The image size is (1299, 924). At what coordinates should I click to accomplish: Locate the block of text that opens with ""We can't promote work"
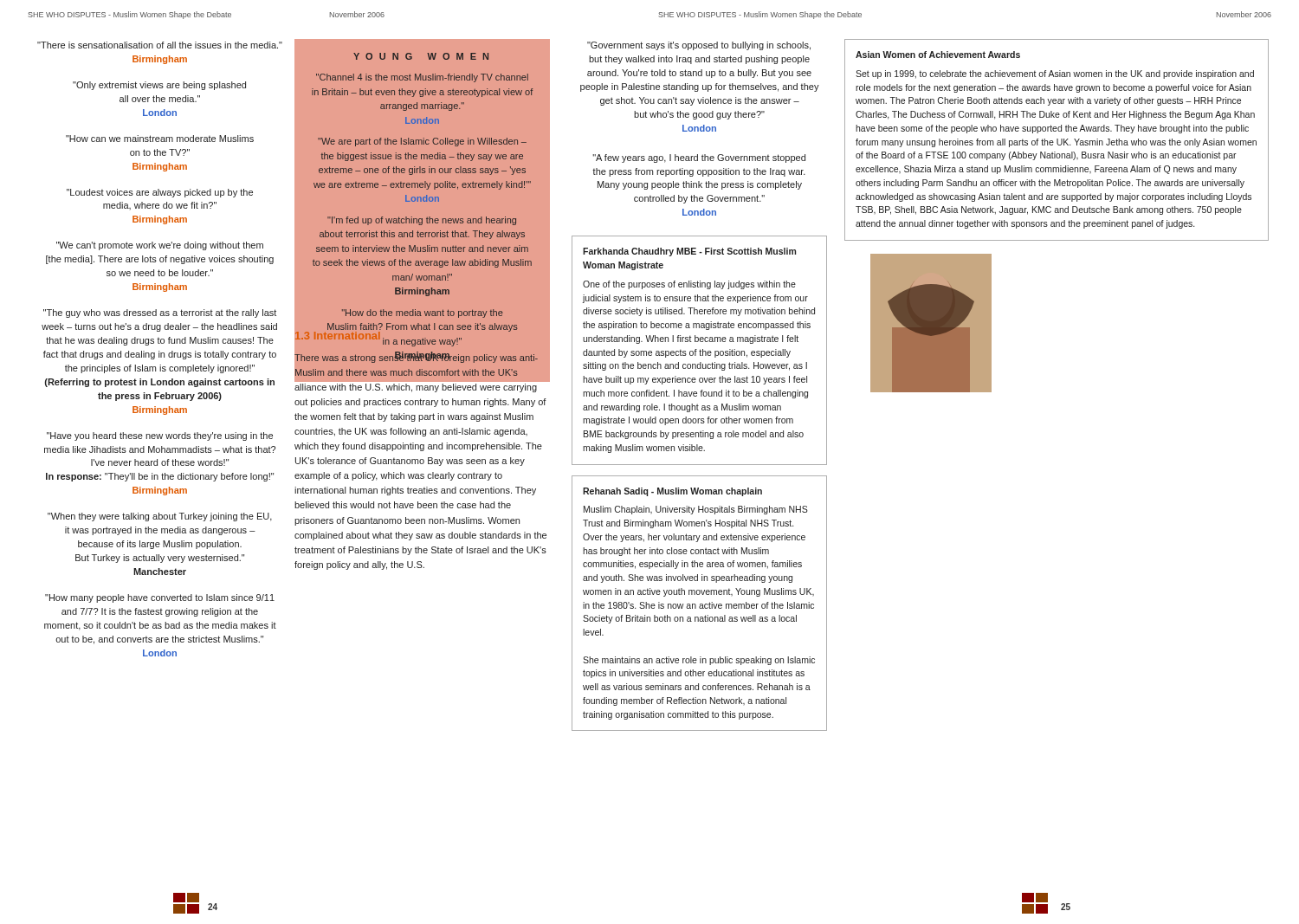click(x=160, y=266)
